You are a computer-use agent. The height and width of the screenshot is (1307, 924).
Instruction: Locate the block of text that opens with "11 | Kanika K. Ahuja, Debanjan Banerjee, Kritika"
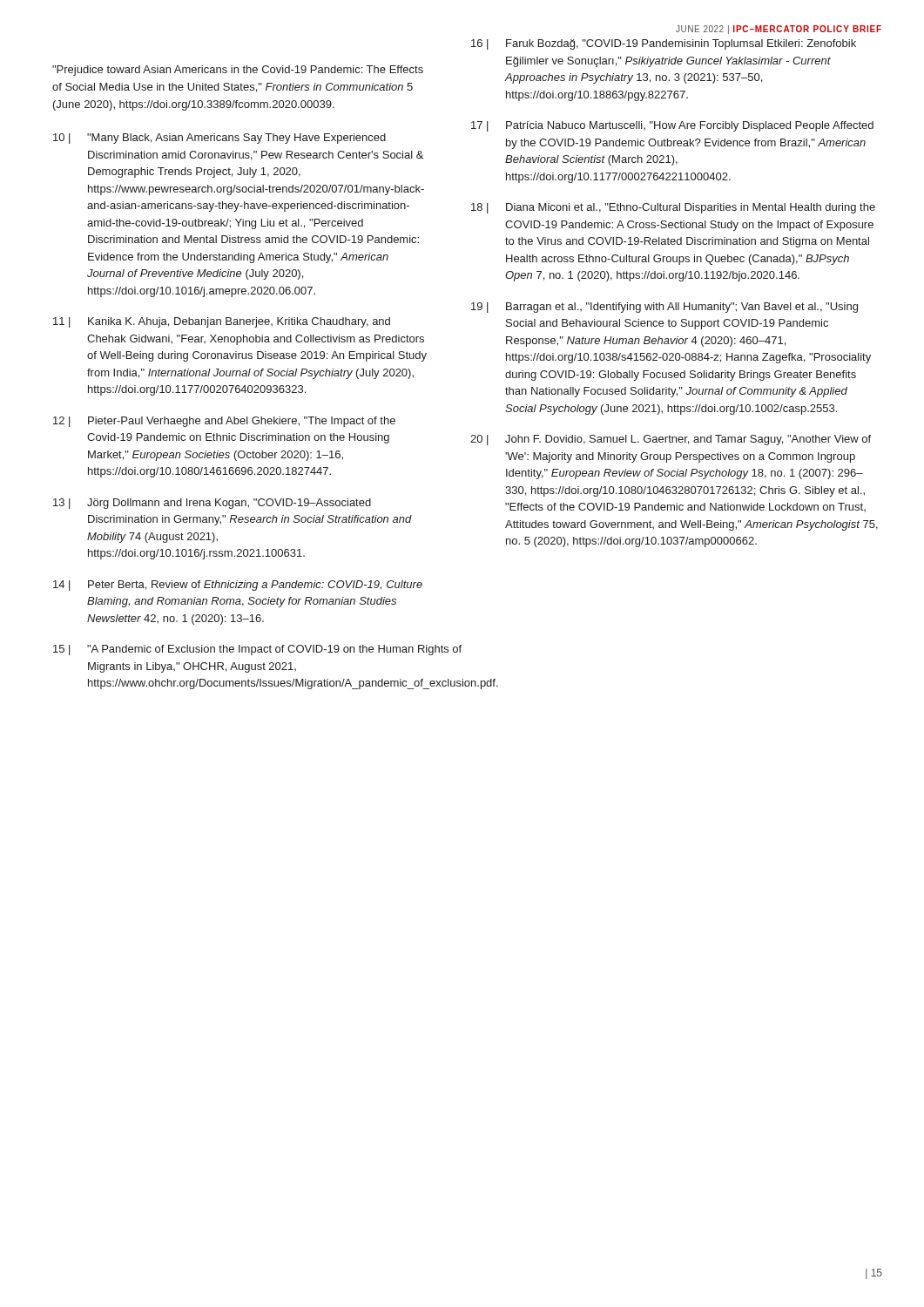pyautogui.click(x=240, y=356)
